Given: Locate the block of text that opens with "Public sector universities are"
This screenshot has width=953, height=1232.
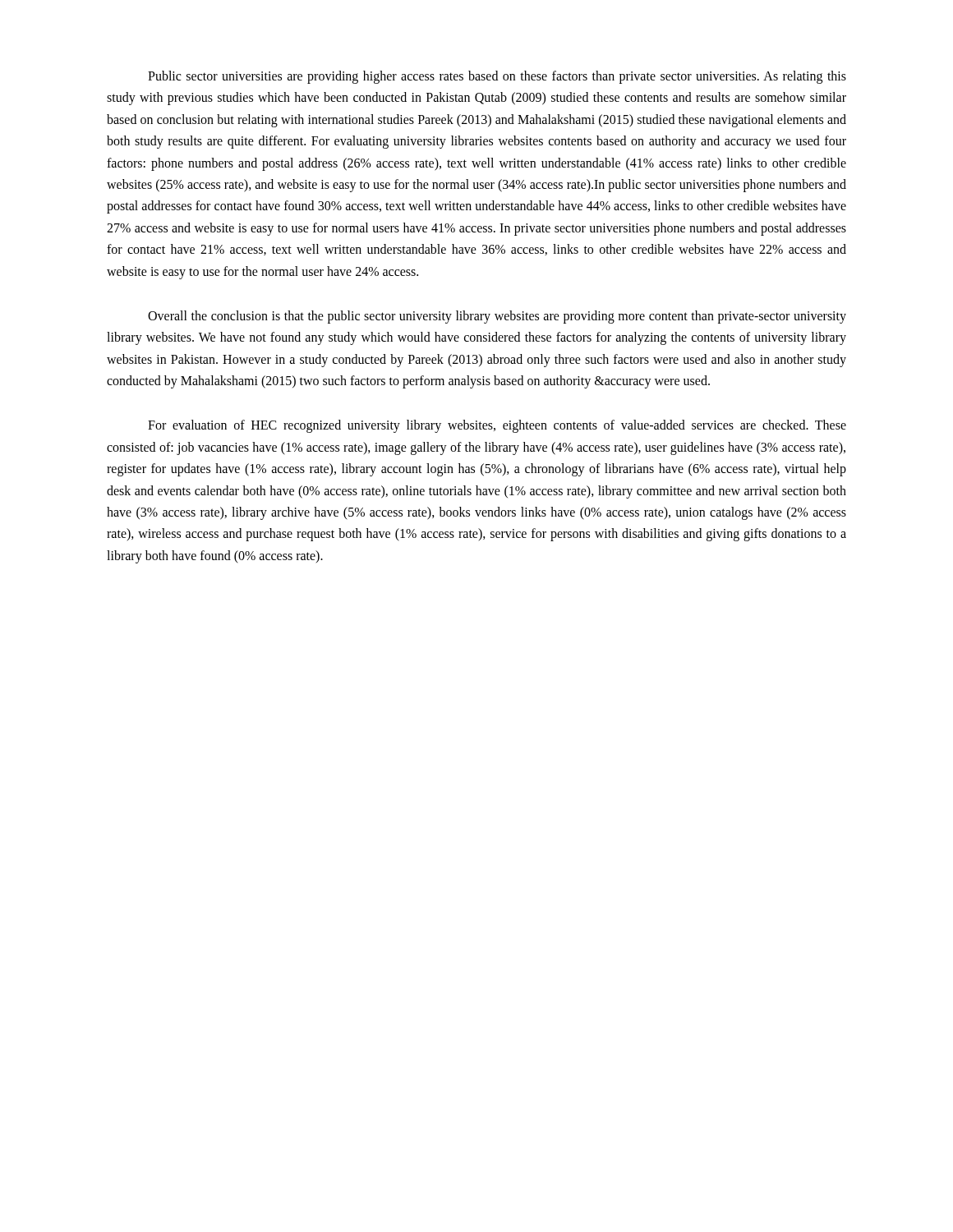Looking at the screenshot, I should pos(476,174).
